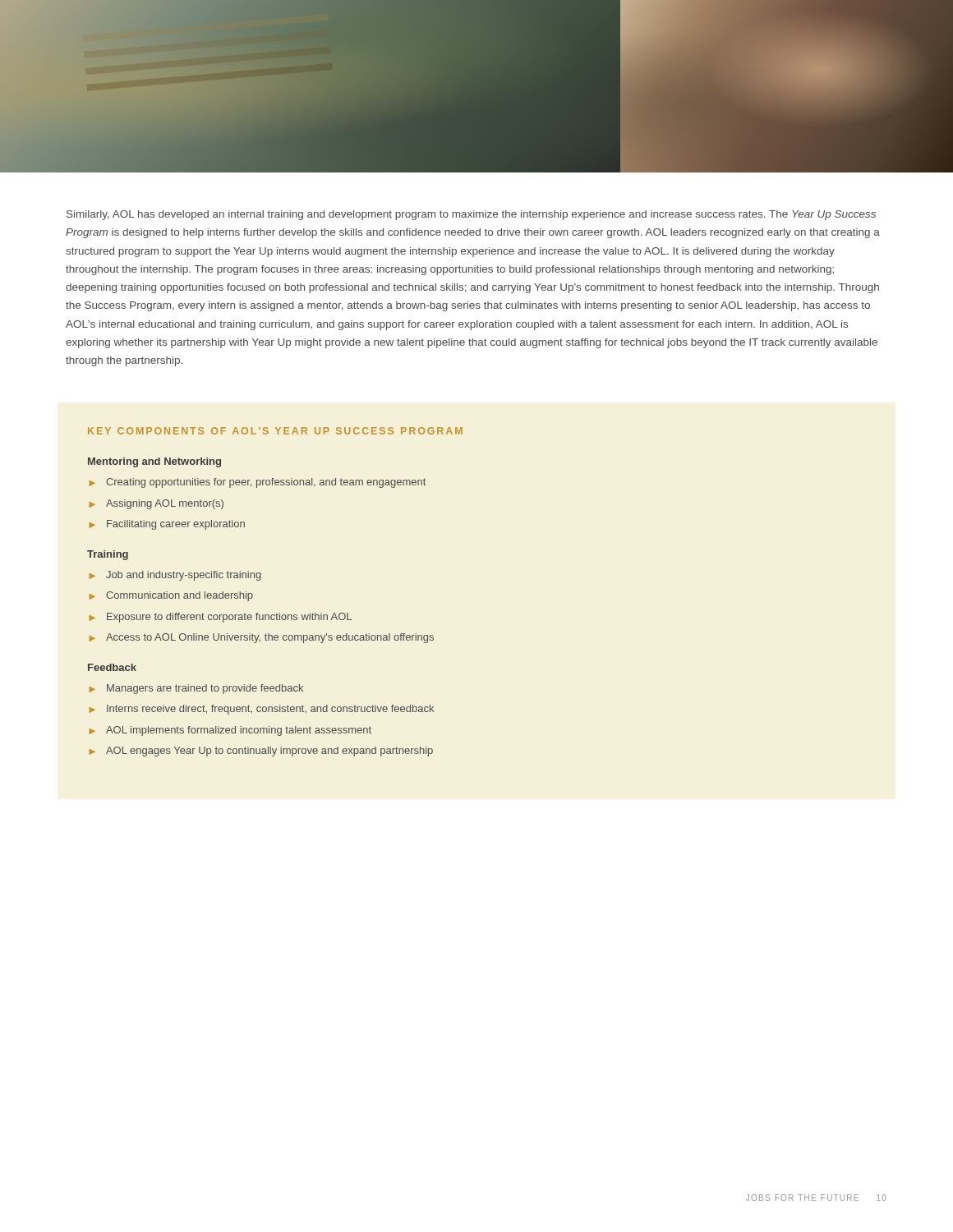The width and height of the screenshot is (953, 1232).
Task: Find the text starting "Mentoring and Networking"
Action: pyautogui.click(x=154, y=462)
